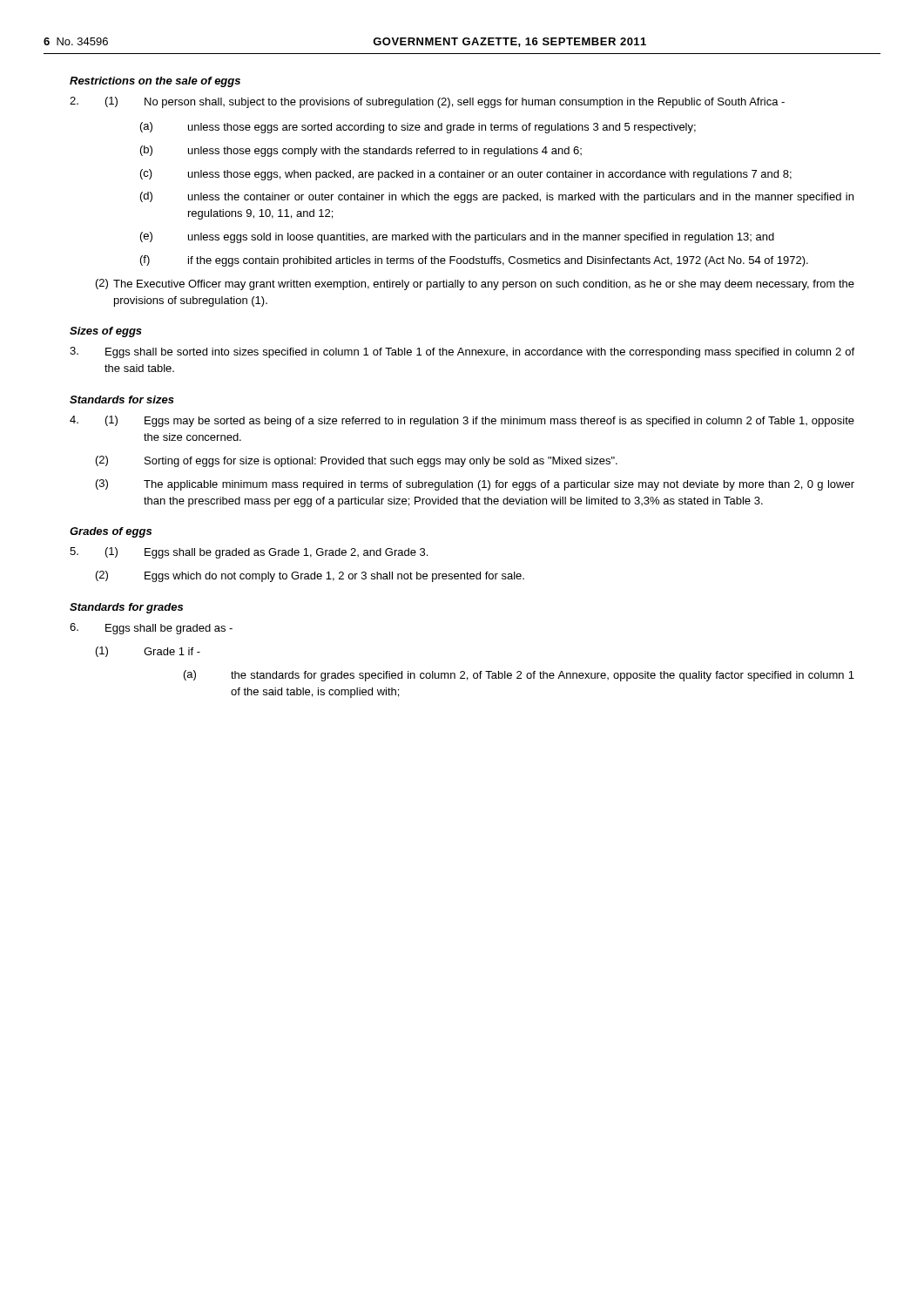The image size is (924, 1307).
Task: Navigate to the element starting "Standards for sizes"
Action: click(122, 400)
